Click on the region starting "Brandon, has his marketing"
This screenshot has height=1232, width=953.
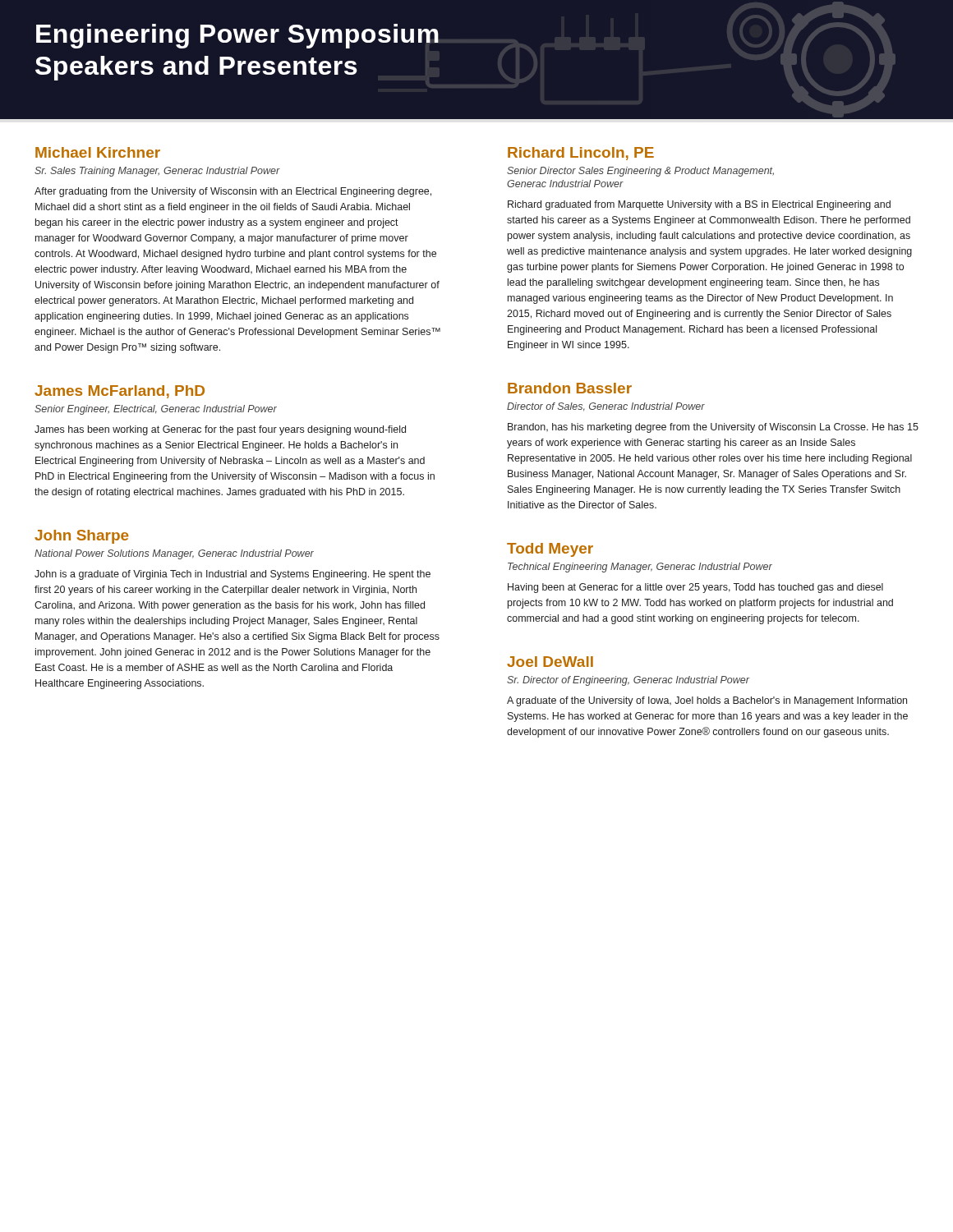tap(713, 466)
